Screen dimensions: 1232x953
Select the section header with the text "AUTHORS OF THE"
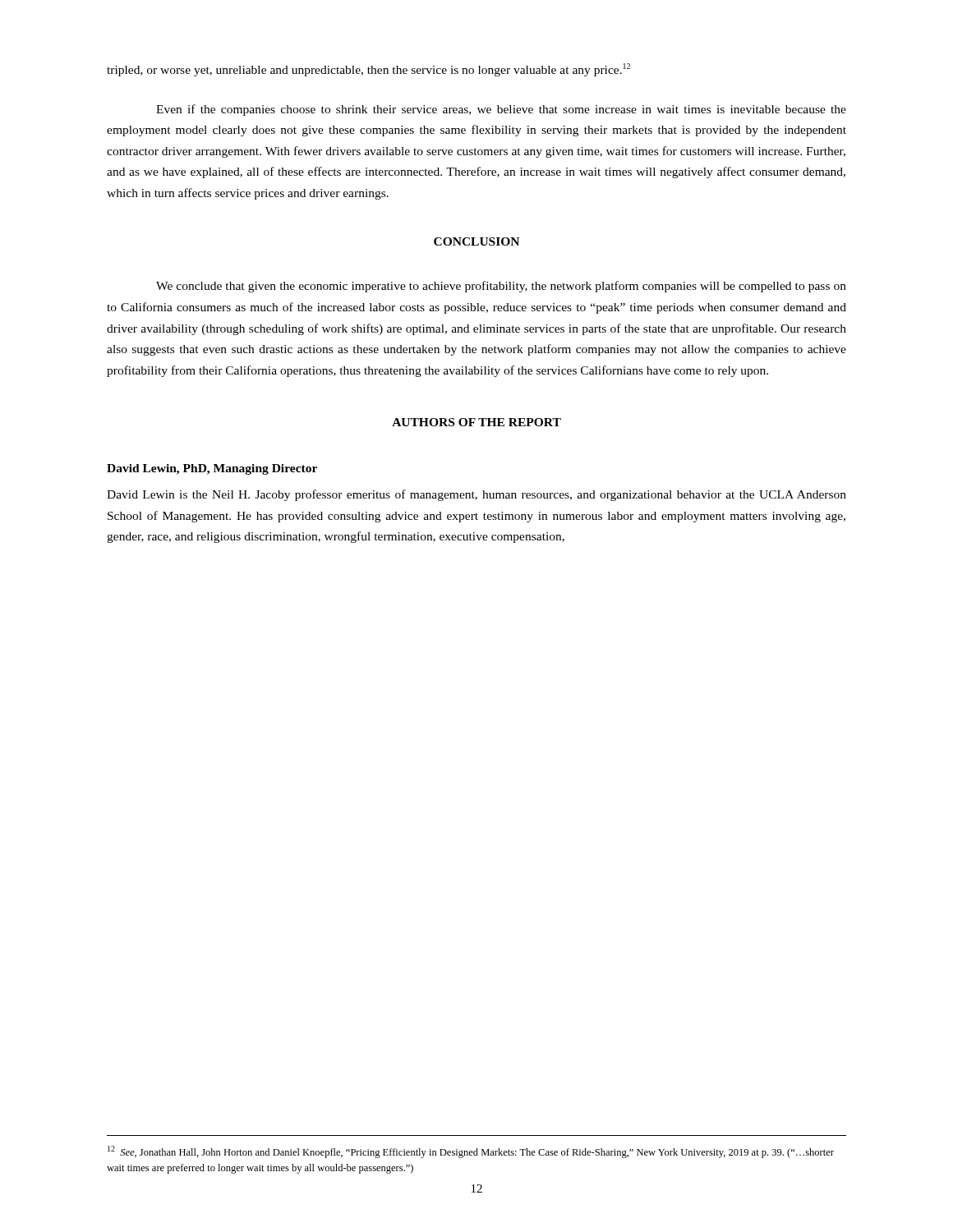pos(476,422)
